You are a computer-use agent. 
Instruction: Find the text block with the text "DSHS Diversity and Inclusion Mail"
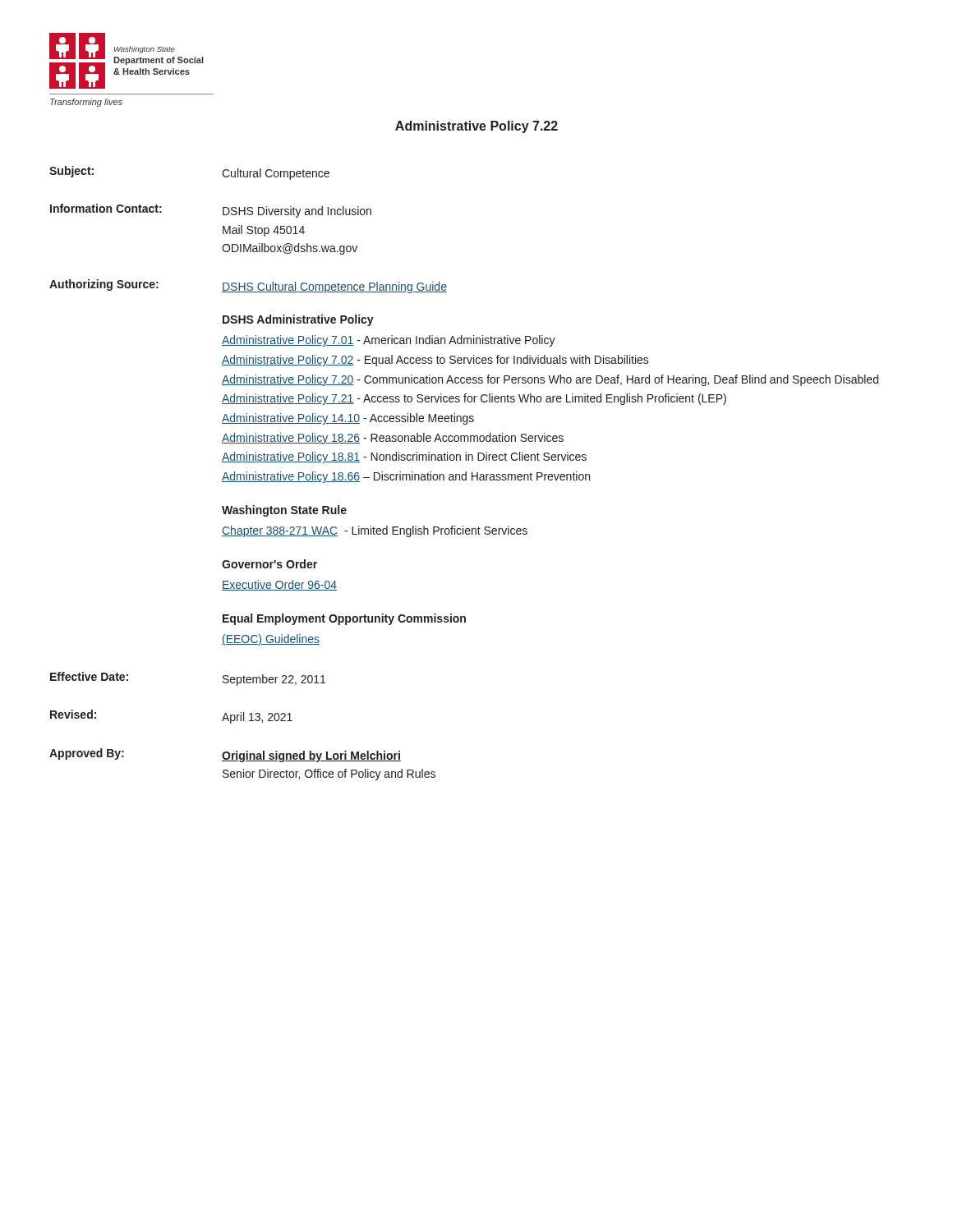[x=297, y=230]
